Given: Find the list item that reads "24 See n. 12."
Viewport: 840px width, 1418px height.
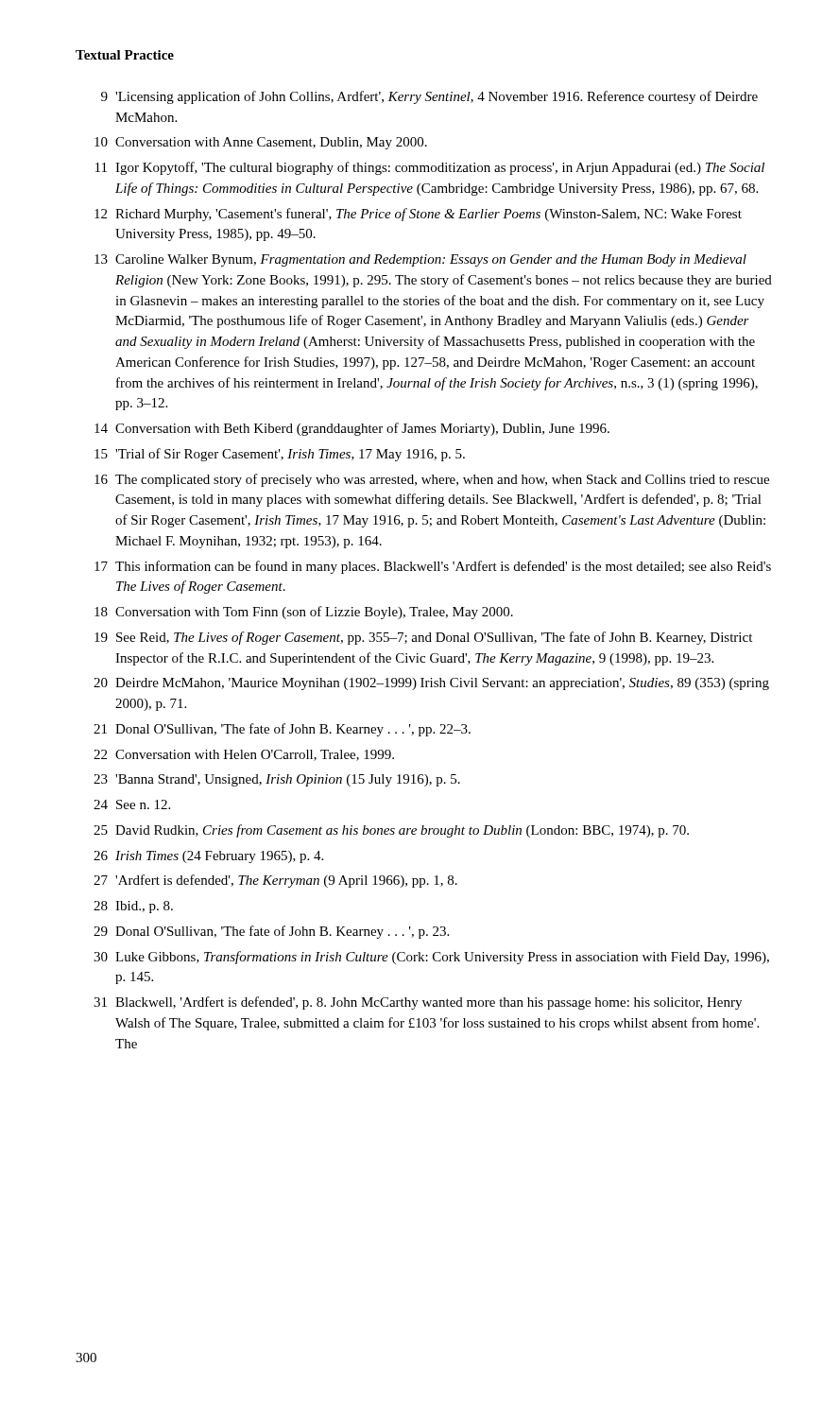Looking at the screenshot, I should [132, 804].
